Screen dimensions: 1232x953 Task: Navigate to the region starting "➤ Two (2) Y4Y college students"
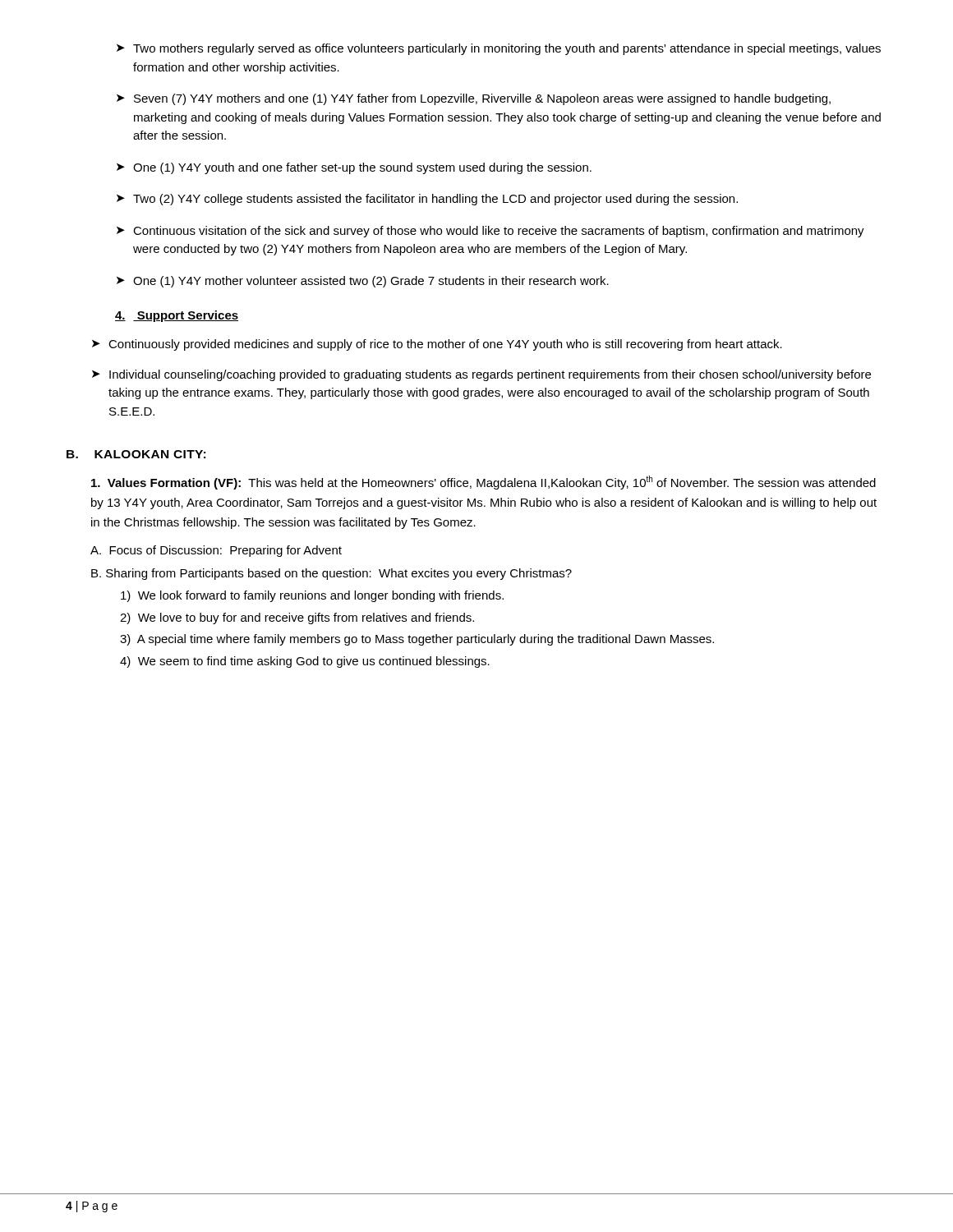pos(501,199)
